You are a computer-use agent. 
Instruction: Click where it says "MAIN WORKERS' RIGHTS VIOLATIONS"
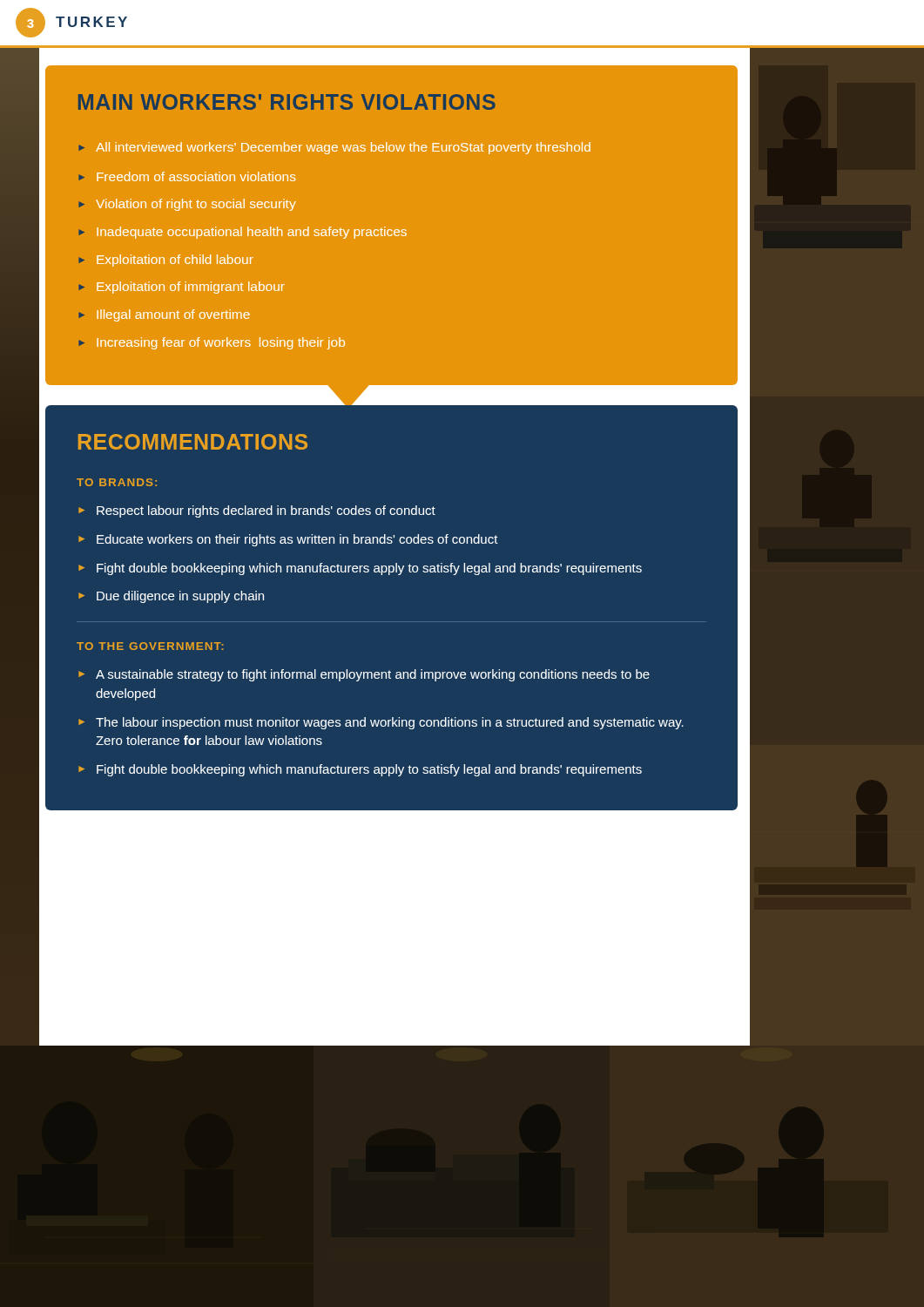[x=287, y=102]
